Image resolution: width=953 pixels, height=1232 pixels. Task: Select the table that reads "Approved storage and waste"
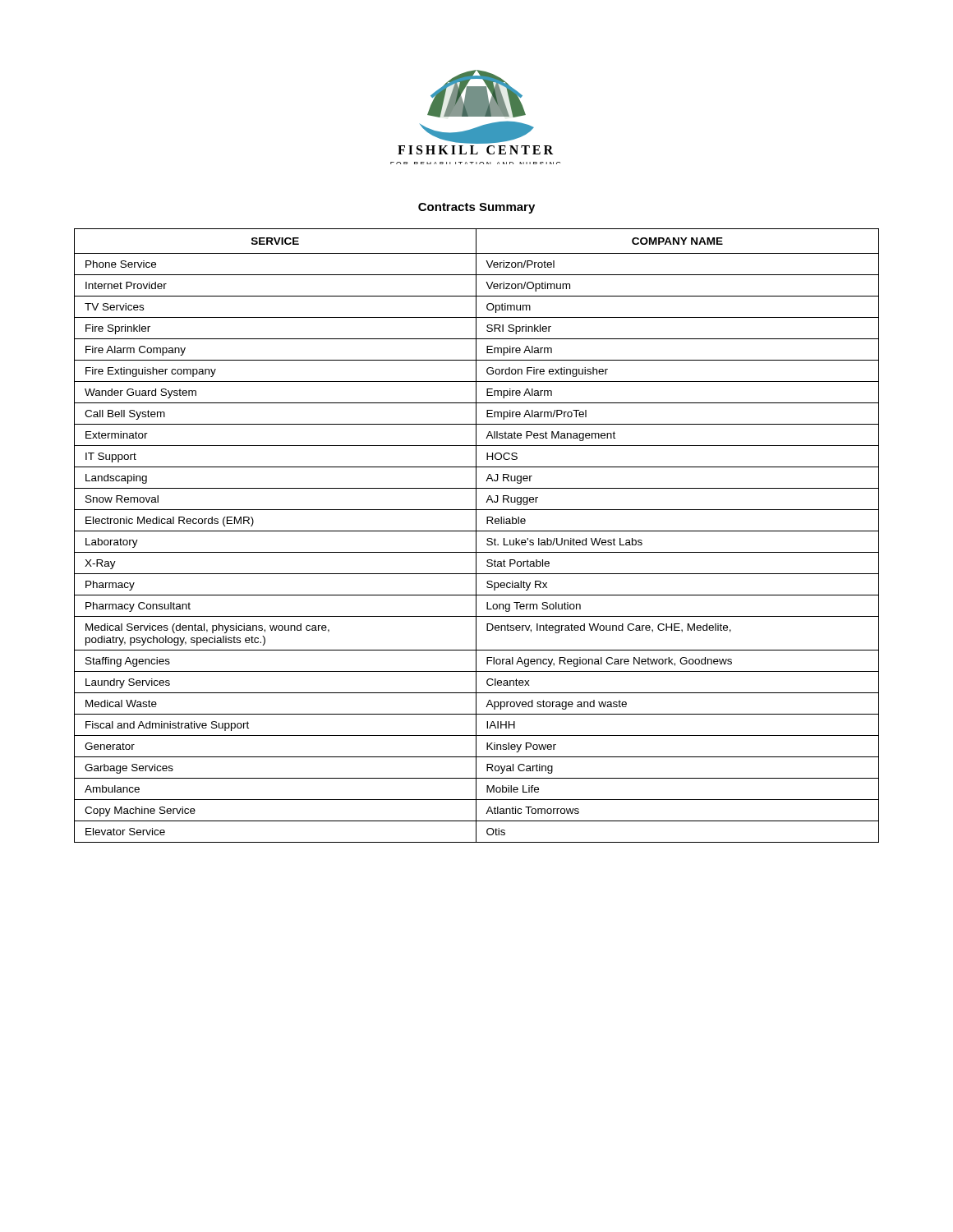click(x=476, y=535)
